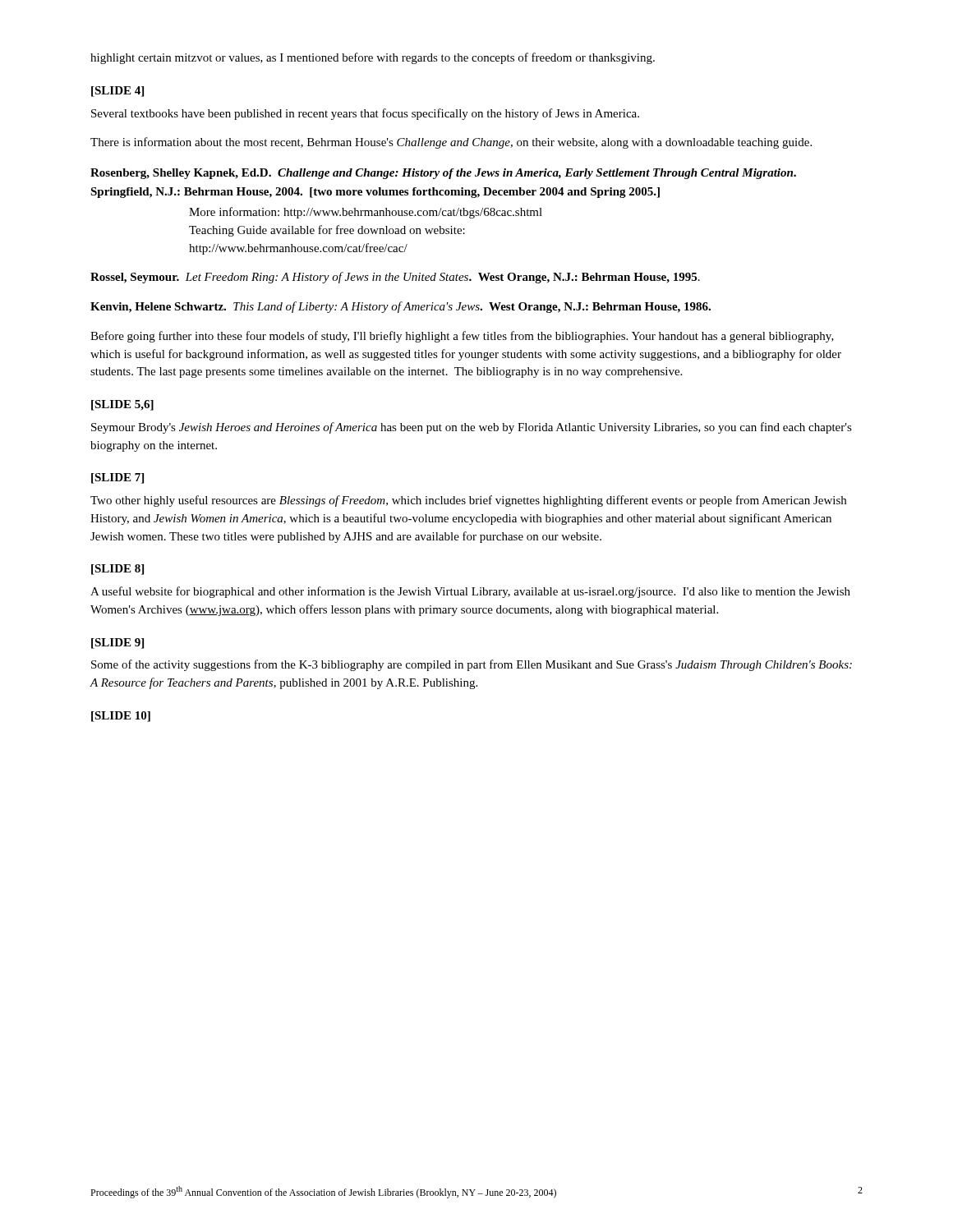The height and width of the screenshot is (1232, 953).
Task: Find the section header that says "[SLIDE 4]"
Action: pyautogui.click(x=118, y=90)
